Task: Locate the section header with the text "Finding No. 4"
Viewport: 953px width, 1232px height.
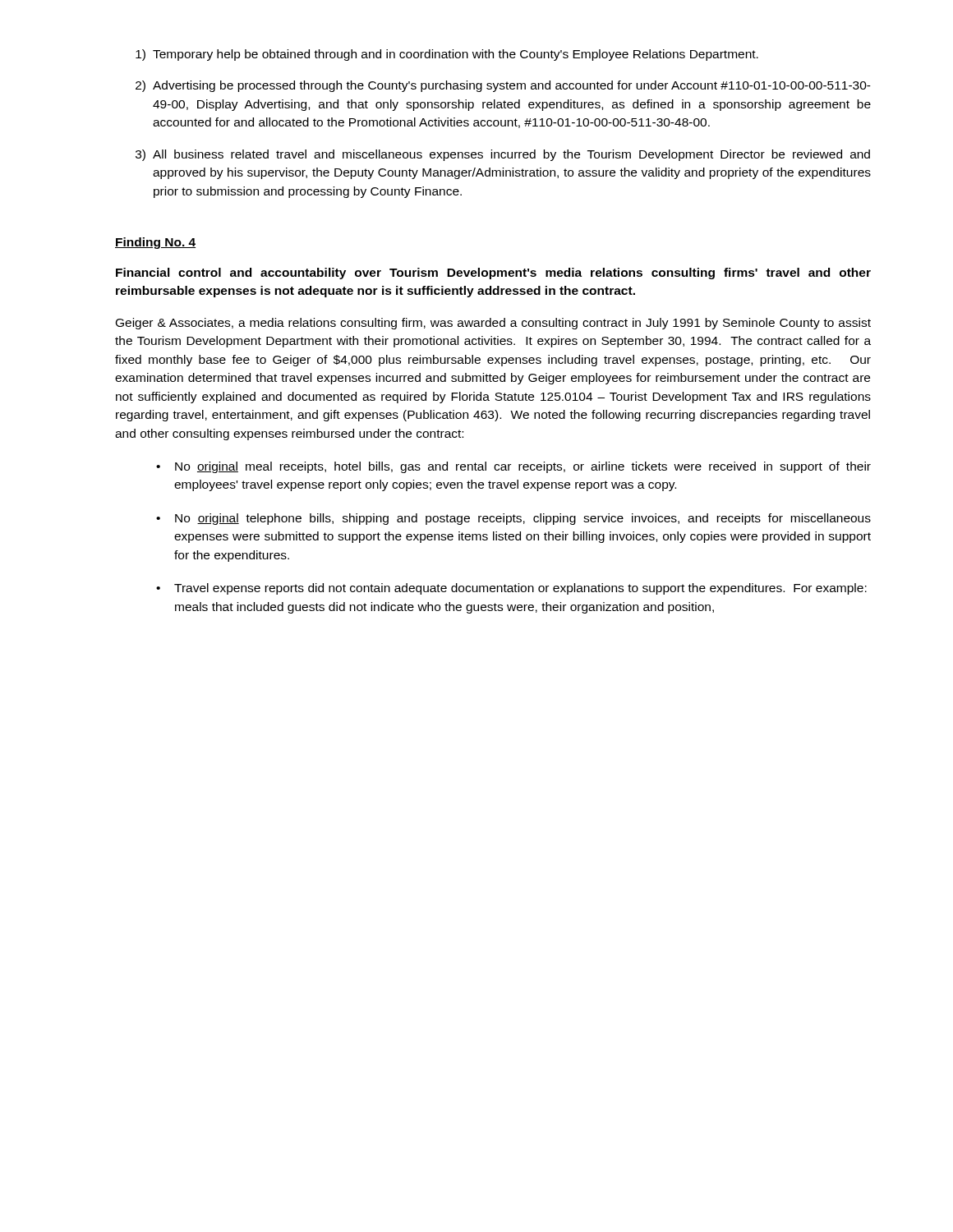Action: point(155,242)
